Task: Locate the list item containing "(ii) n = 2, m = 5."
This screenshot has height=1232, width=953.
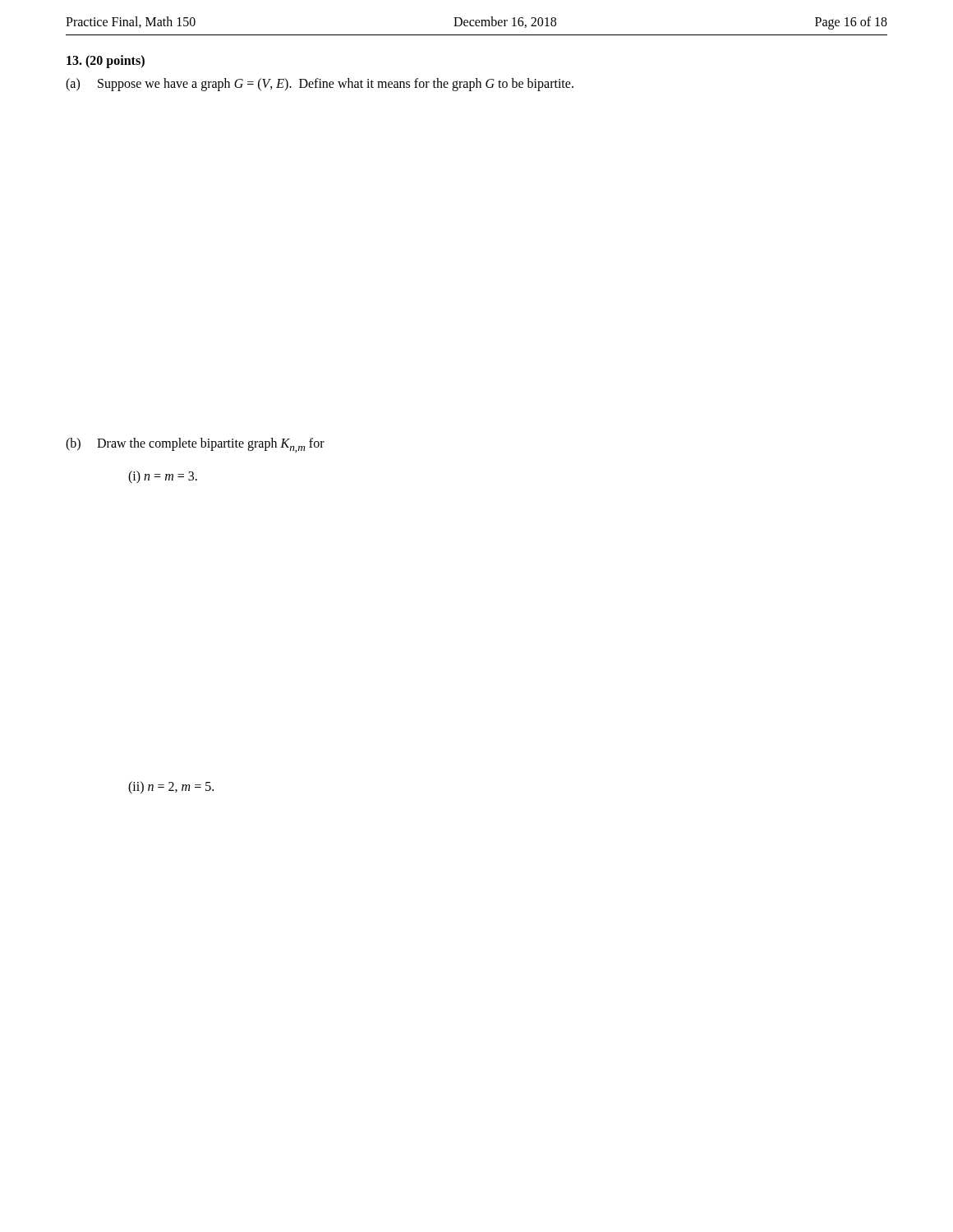Action: pyautogui.click(x=171, y=787)
